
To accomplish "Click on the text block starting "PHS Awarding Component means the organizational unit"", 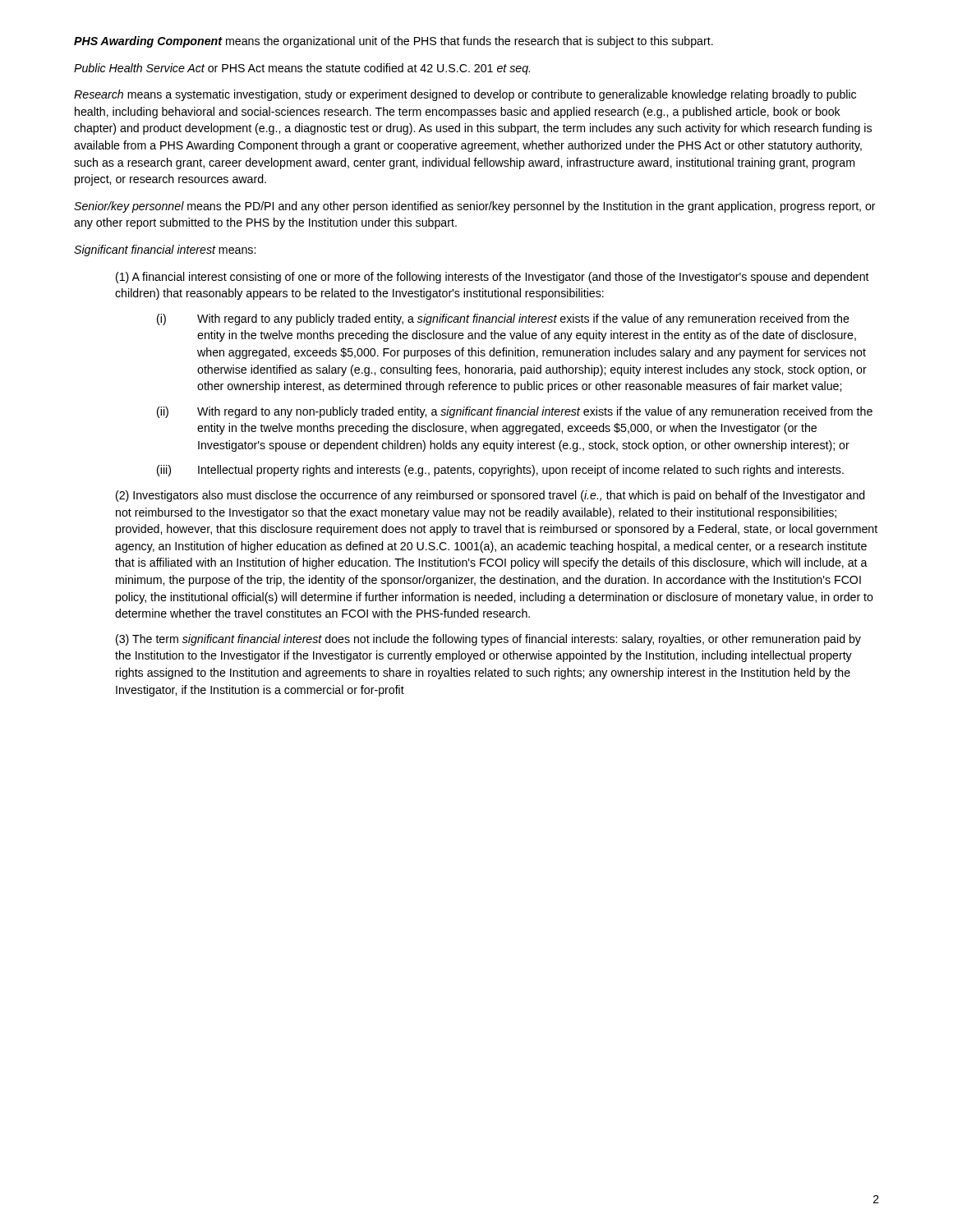I will coord(394,41).
